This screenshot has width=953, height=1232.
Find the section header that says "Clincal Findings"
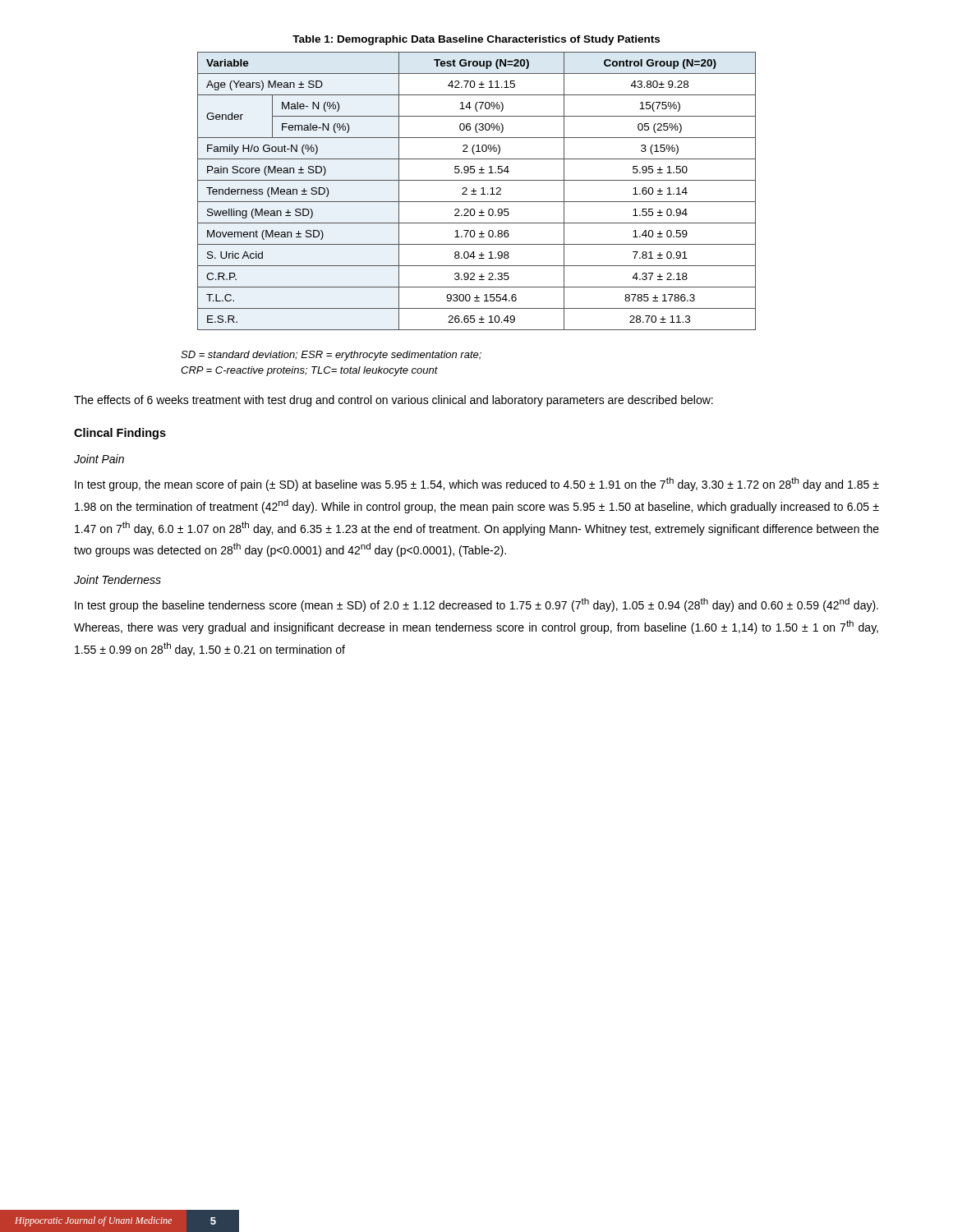120,433
